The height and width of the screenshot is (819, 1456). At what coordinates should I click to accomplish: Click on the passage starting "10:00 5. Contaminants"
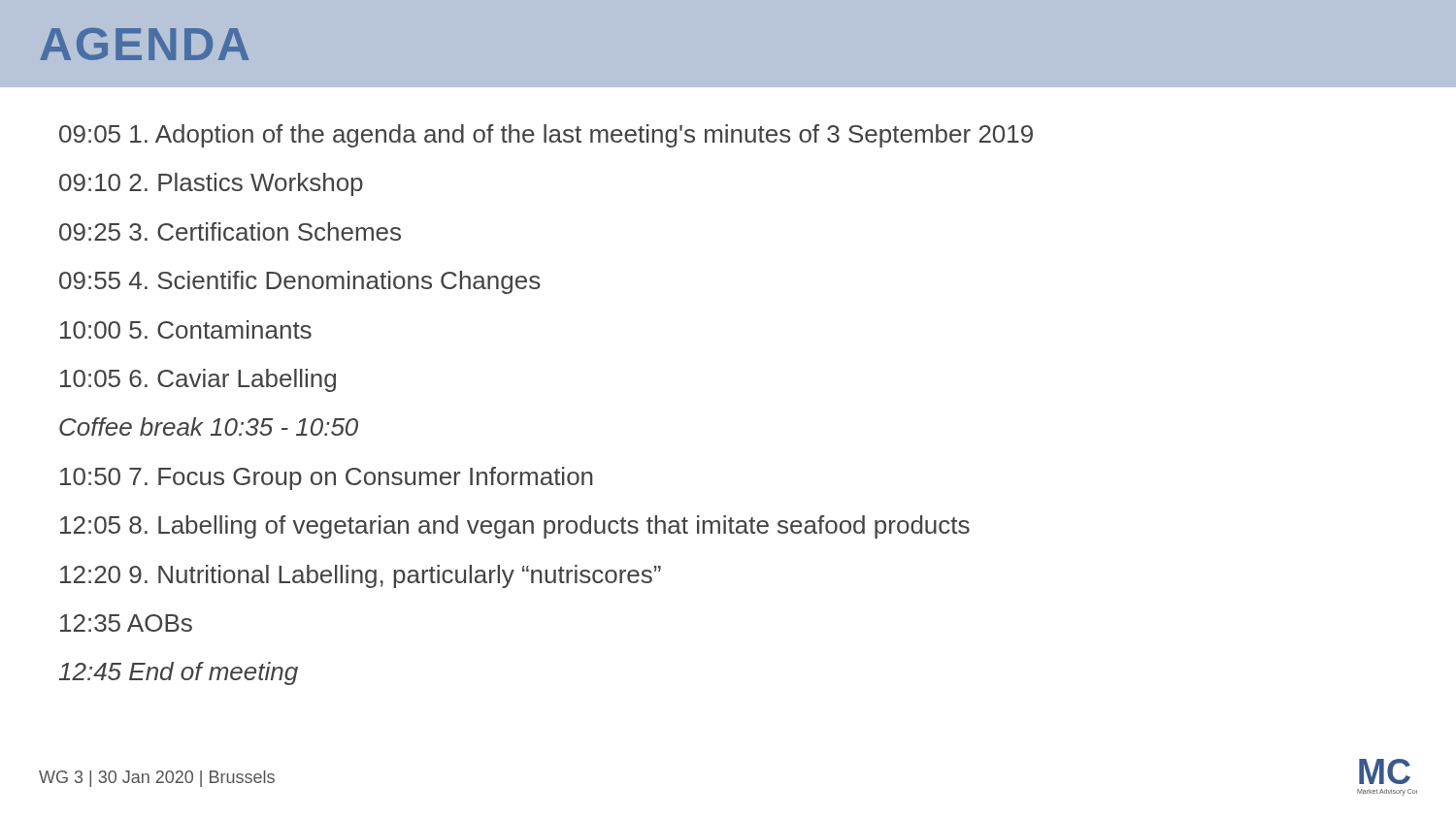185,330
